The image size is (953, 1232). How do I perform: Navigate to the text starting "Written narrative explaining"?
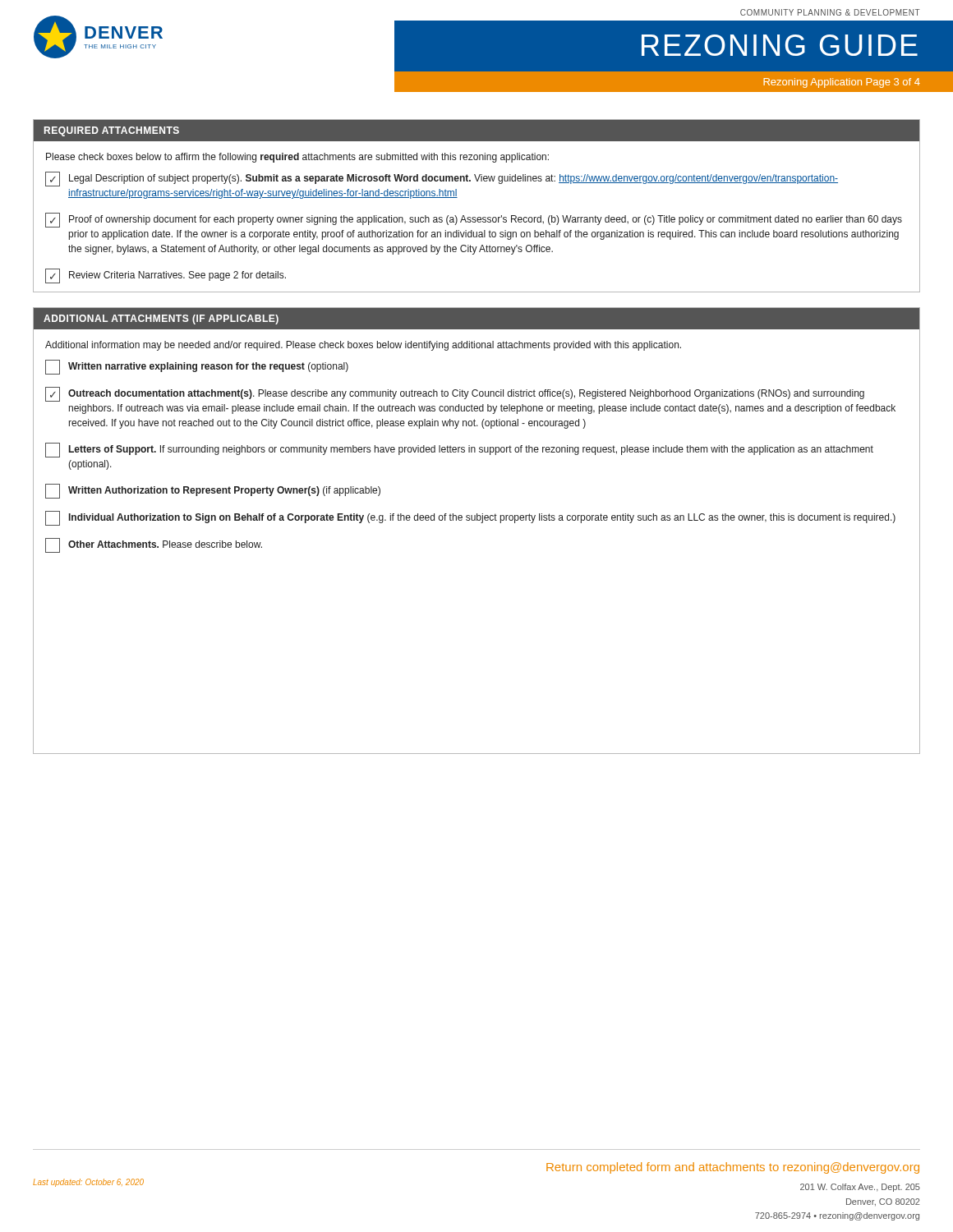tap(197, 367)
